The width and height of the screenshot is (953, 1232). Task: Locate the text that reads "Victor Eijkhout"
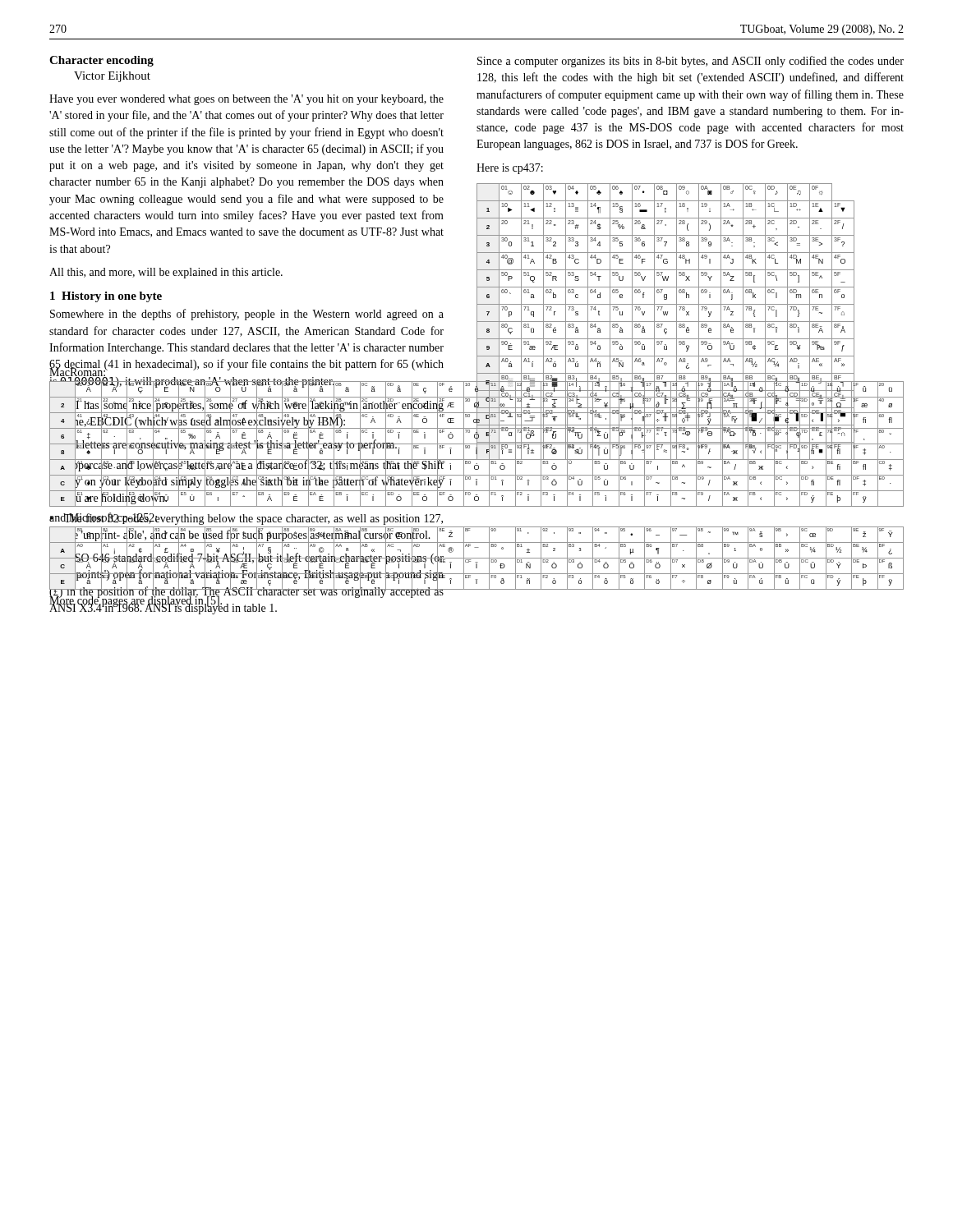tap(112, 76)
